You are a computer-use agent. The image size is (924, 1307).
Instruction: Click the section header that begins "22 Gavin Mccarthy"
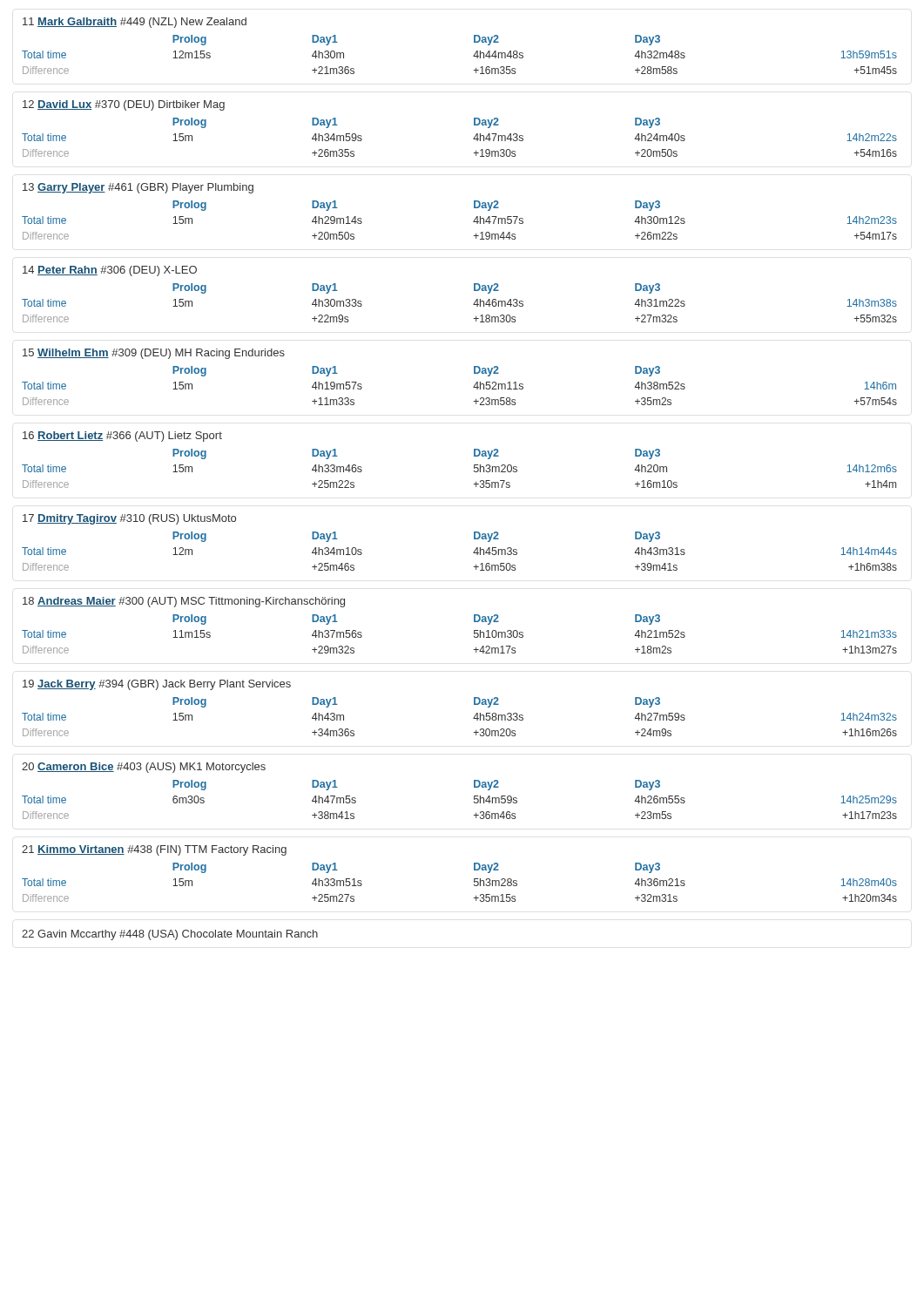170,934
